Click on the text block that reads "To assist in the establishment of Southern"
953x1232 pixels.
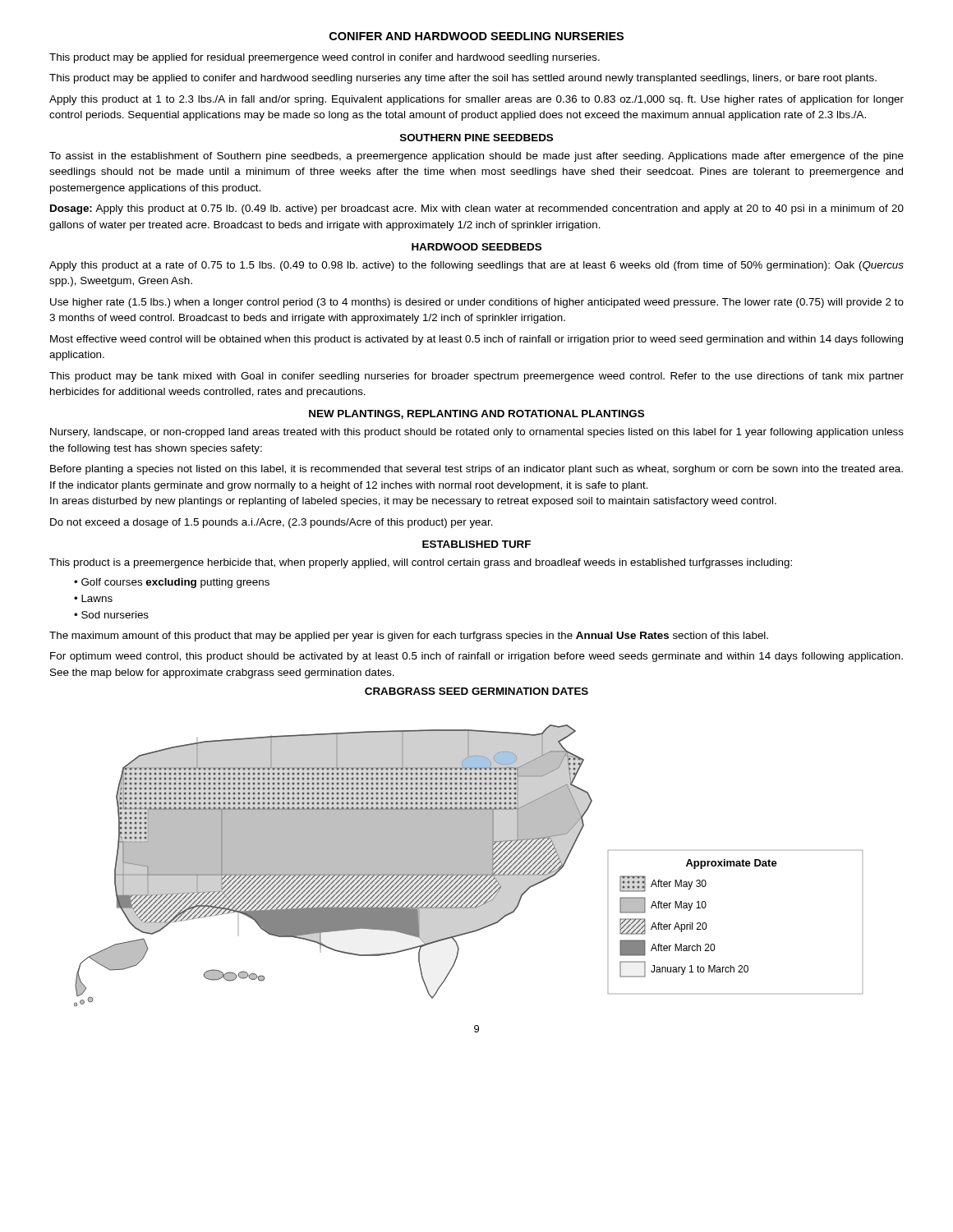[x=476, y=171]
